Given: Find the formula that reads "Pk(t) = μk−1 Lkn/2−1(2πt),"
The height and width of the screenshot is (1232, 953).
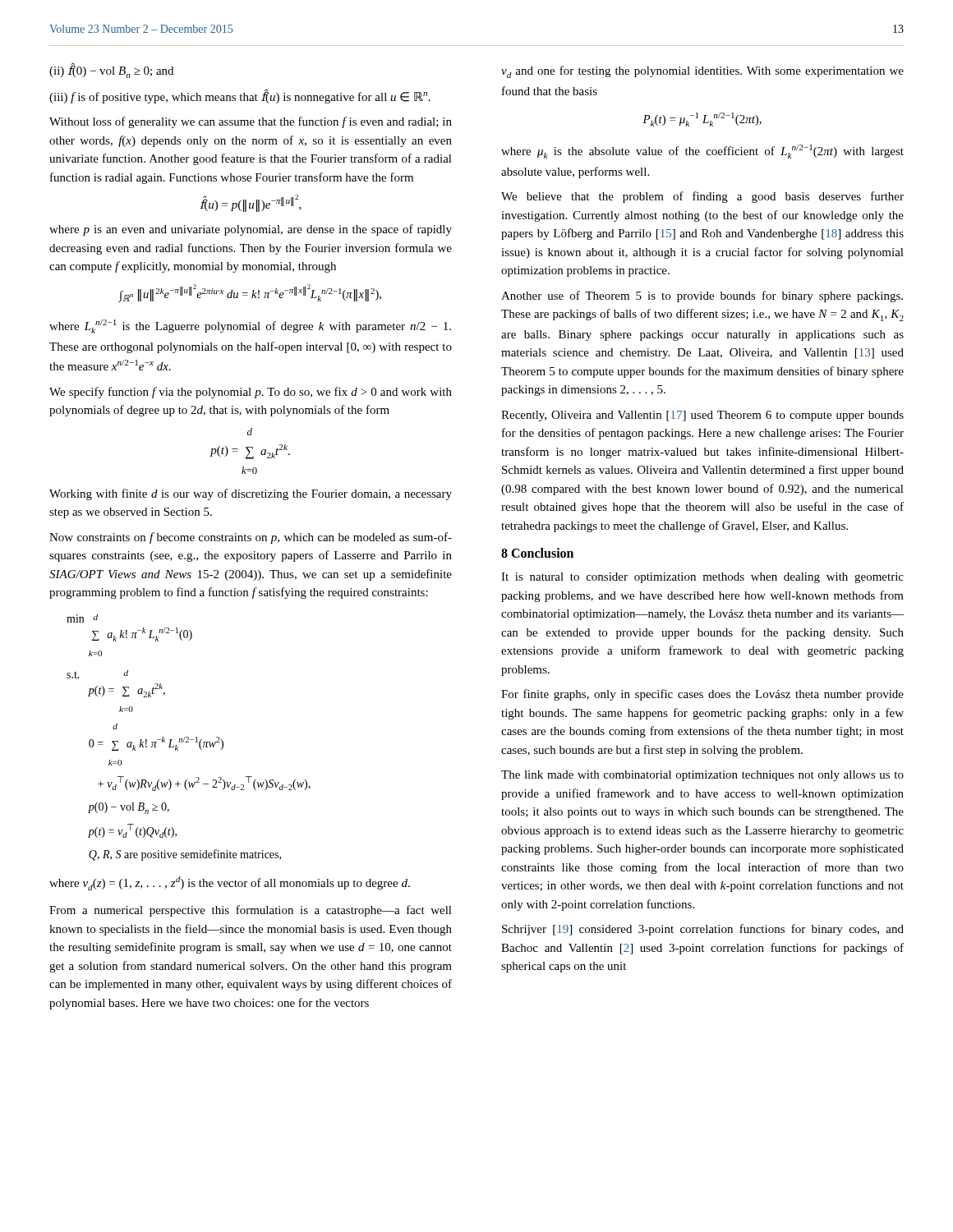Looking at the screenshot, I should [702, 119].
